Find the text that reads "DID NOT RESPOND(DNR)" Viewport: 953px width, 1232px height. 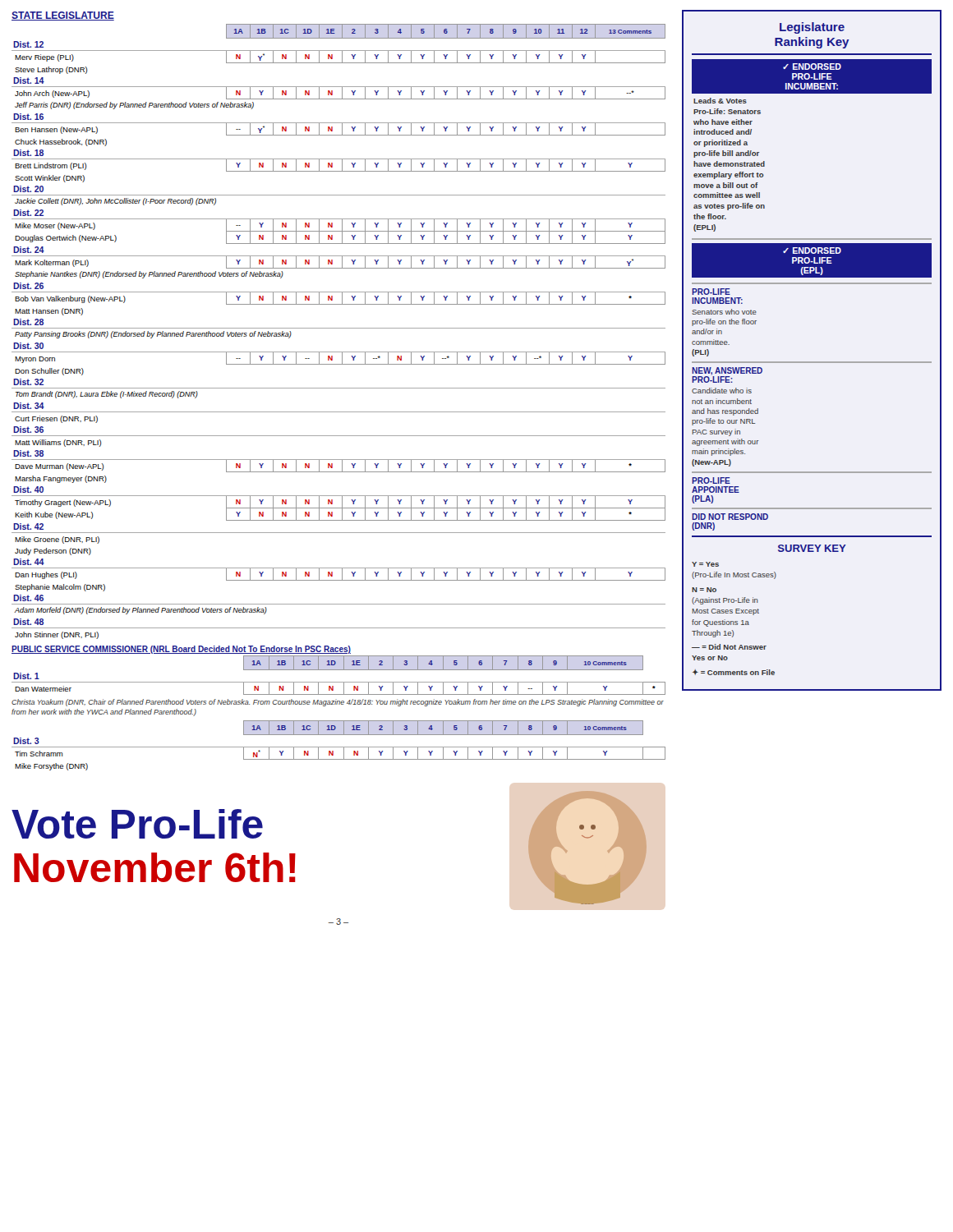click(730, 517)
